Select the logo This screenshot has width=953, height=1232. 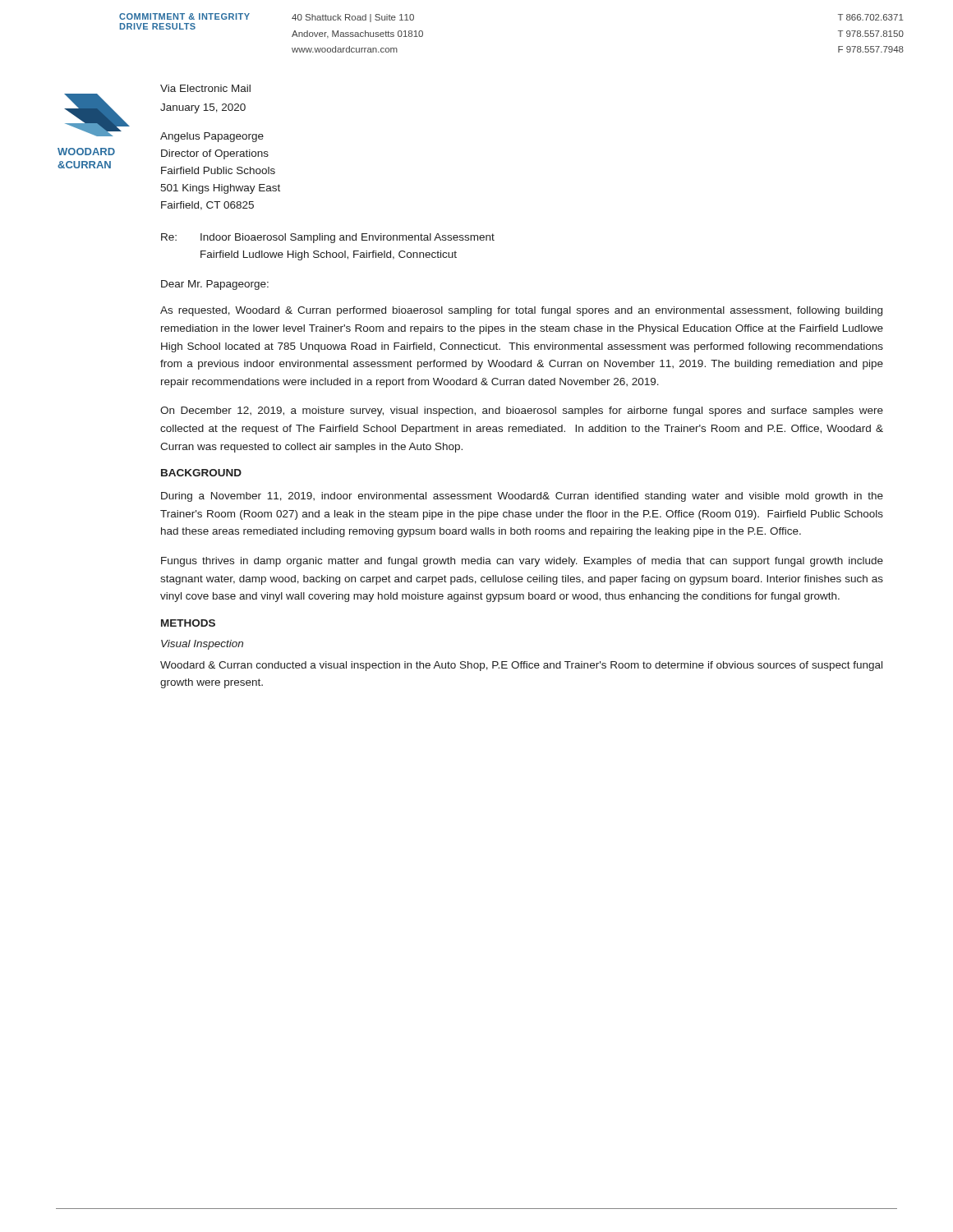point(97,134)
